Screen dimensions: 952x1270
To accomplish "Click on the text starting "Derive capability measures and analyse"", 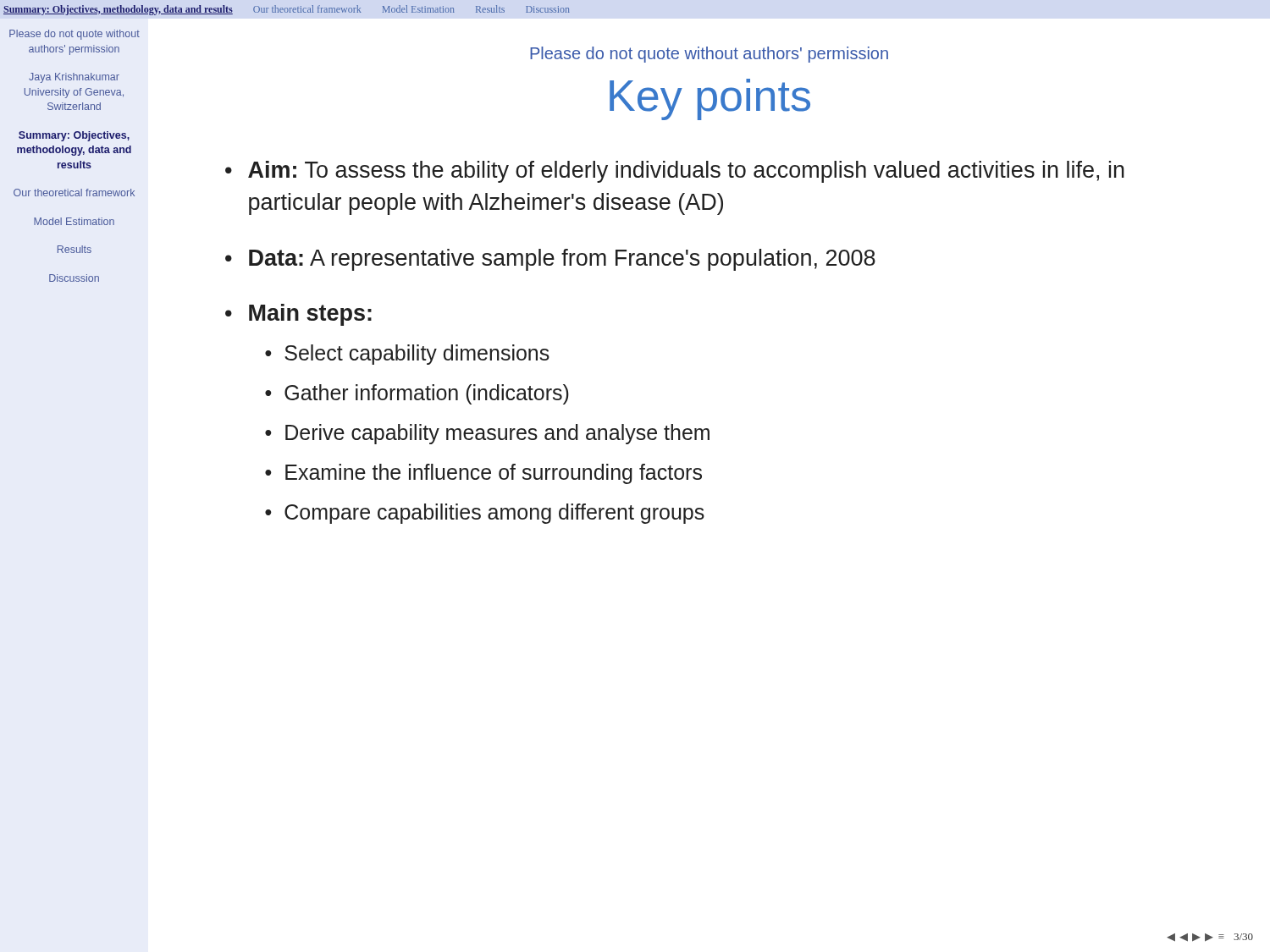I will click(x=497, y=433).
